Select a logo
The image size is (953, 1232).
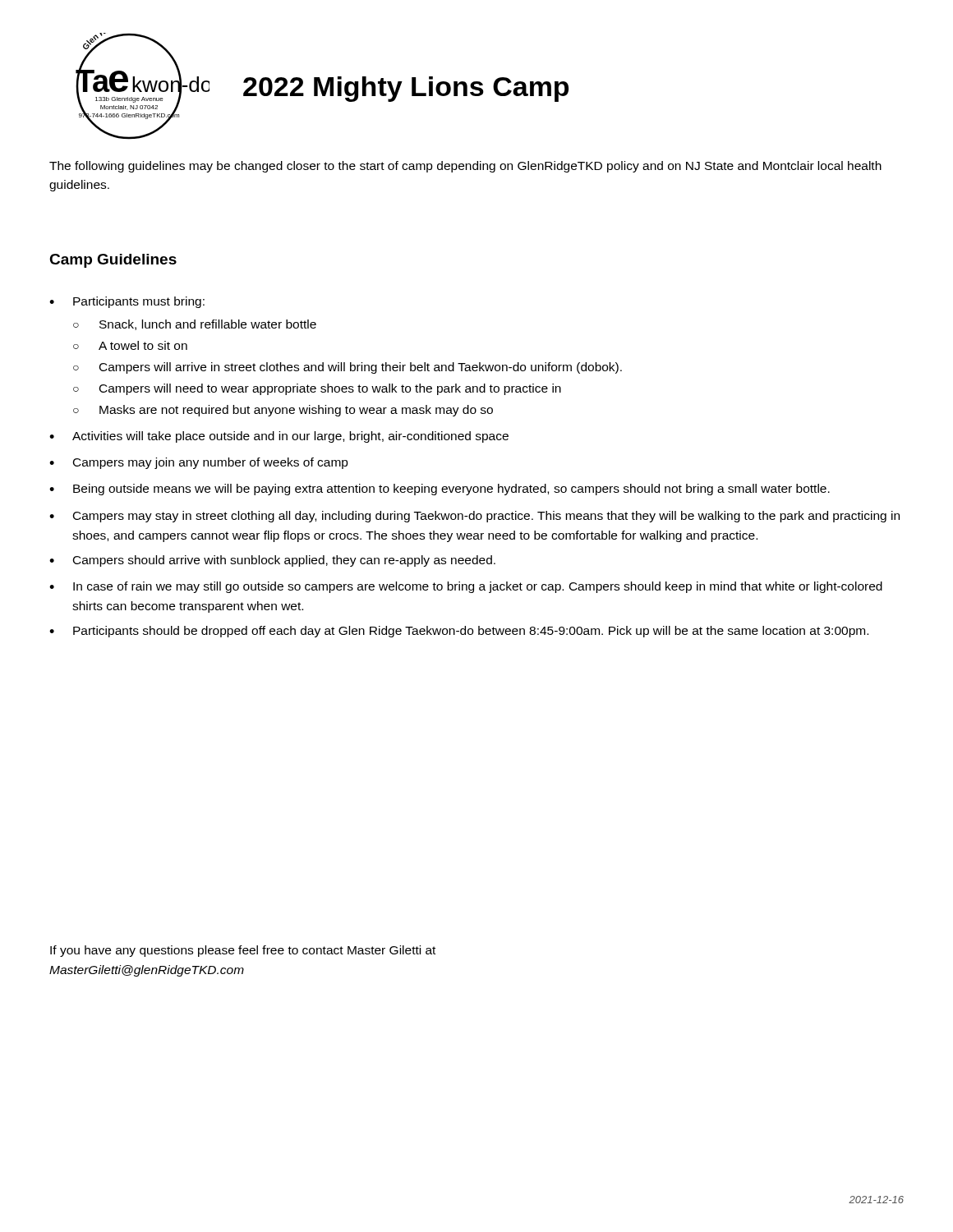(129, 86)
